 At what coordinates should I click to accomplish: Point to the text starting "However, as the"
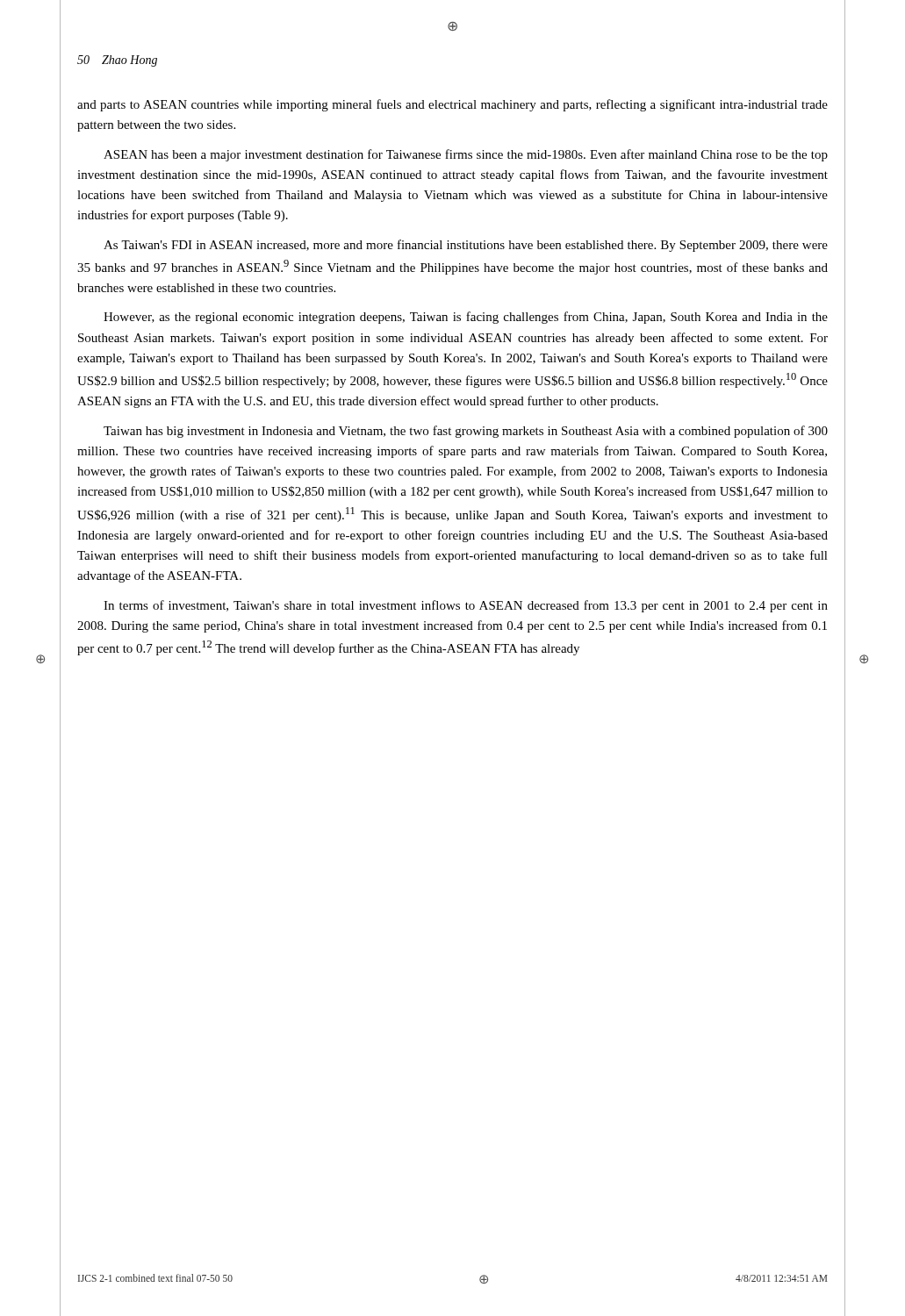point(452,360)
